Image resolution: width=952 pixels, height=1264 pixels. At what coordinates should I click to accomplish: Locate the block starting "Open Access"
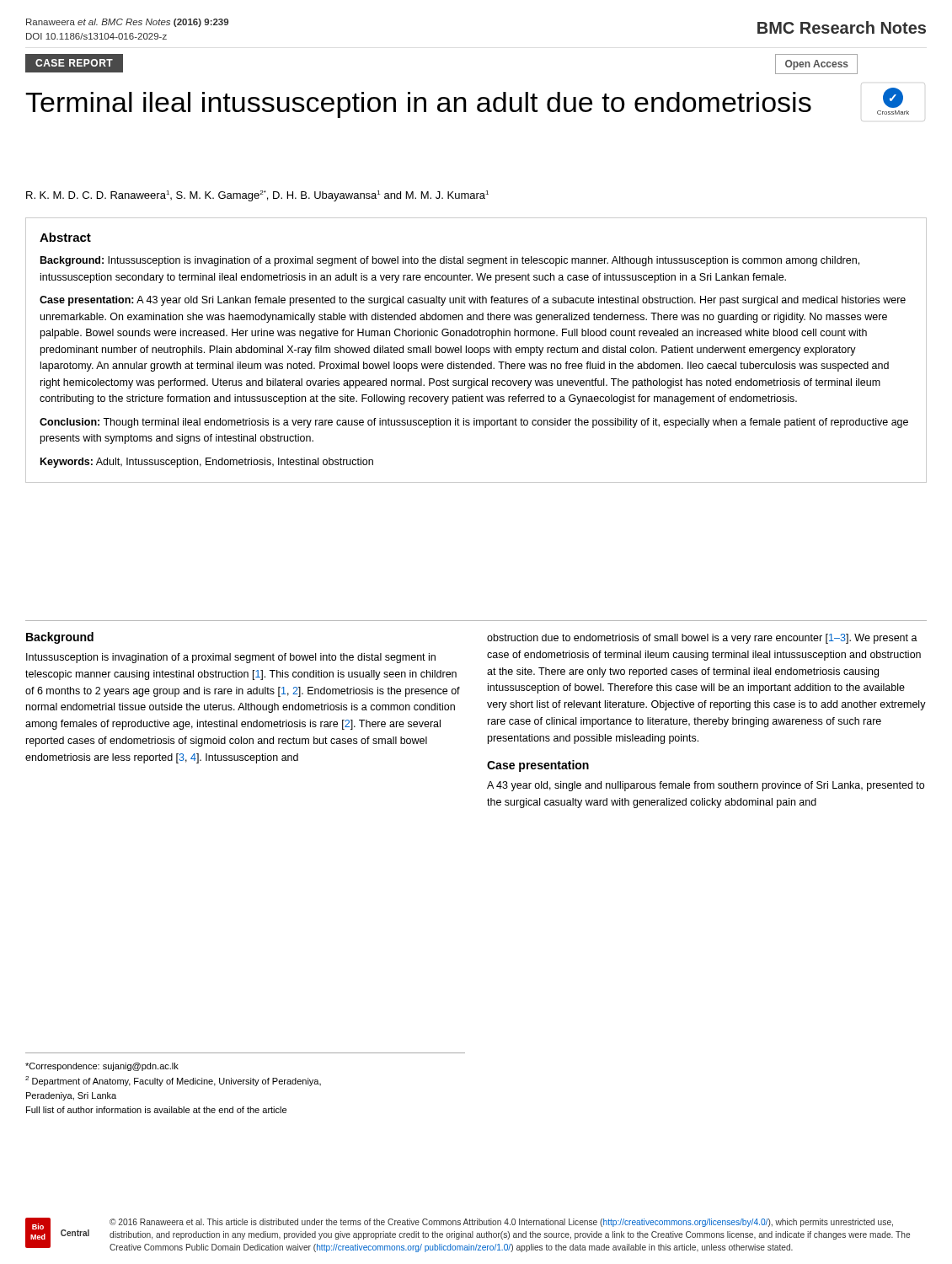[x=817, y=64]
